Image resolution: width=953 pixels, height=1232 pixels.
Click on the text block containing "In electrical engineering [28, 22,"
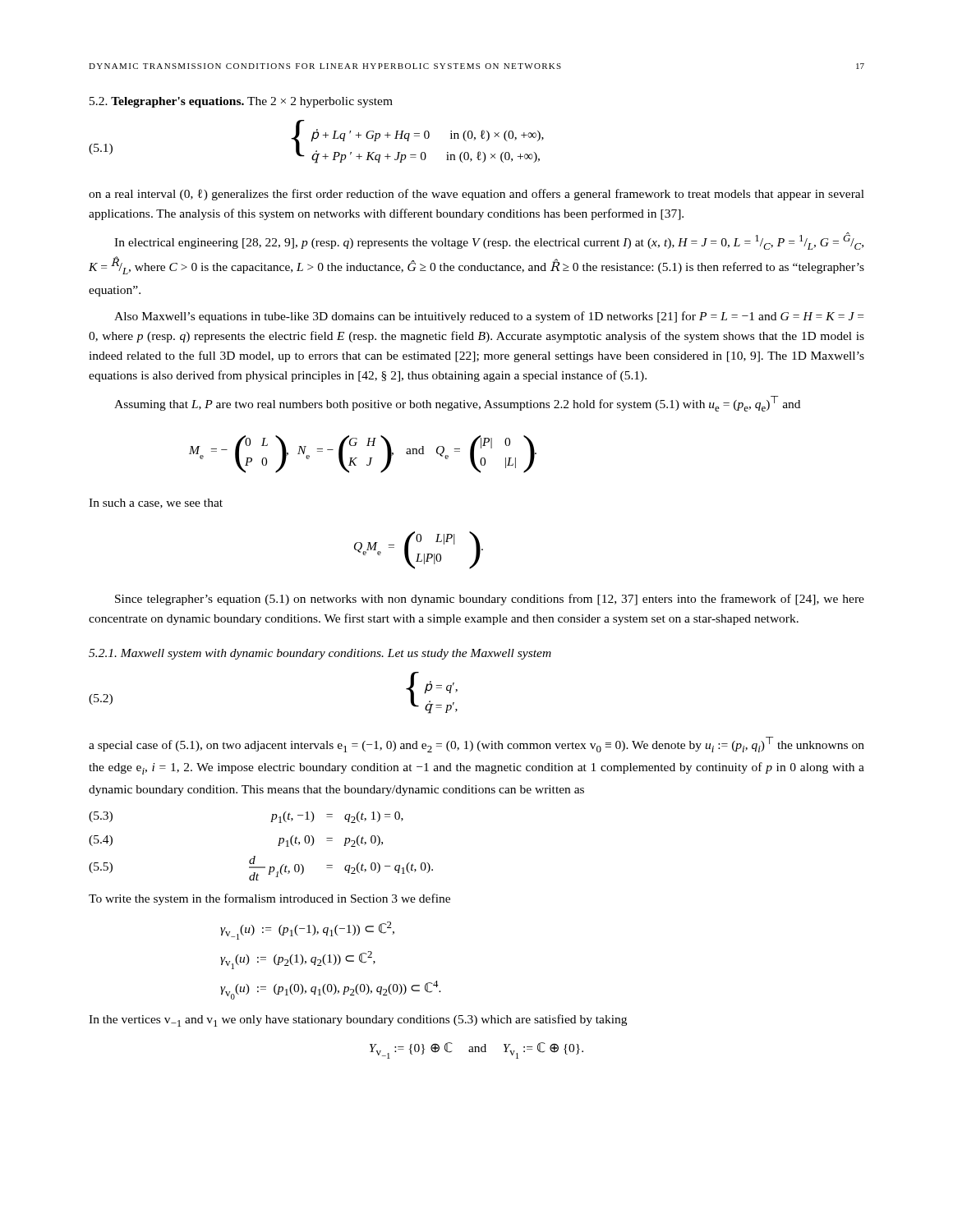click(476, 265)
